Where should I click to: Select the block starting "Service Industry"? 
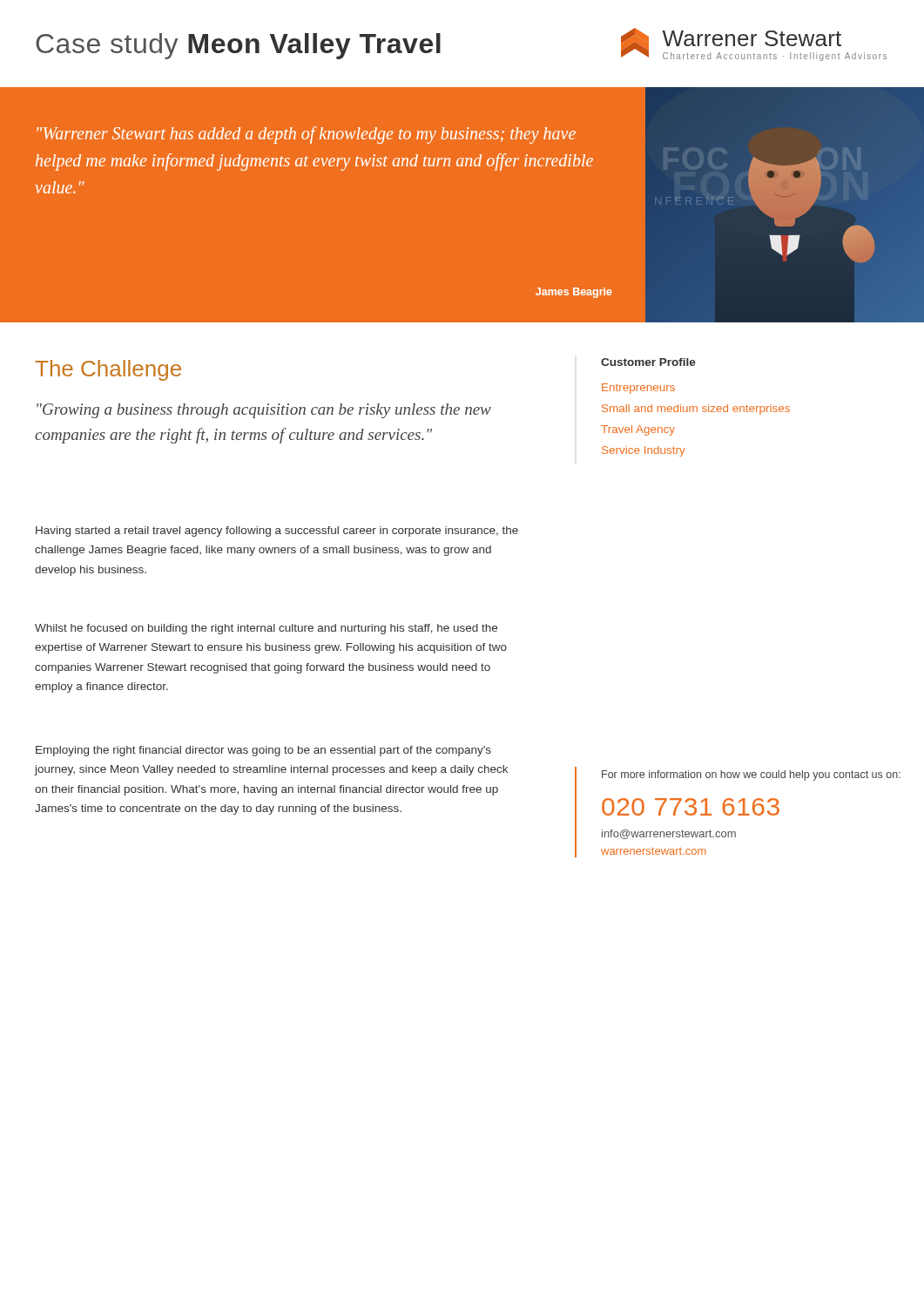pos(643,450)
